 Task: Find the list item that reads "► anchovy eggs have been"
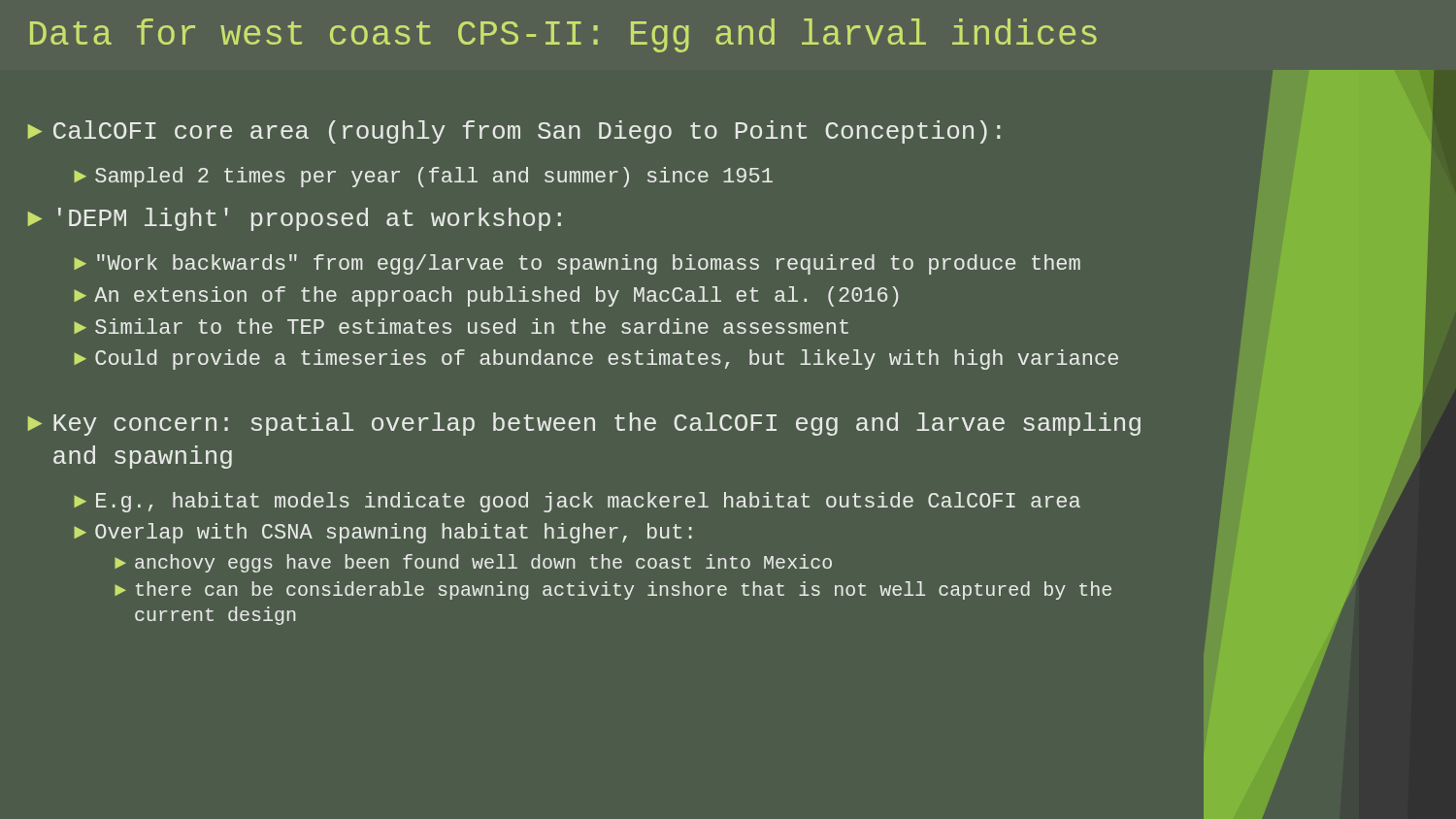click(x=474, y=564)
